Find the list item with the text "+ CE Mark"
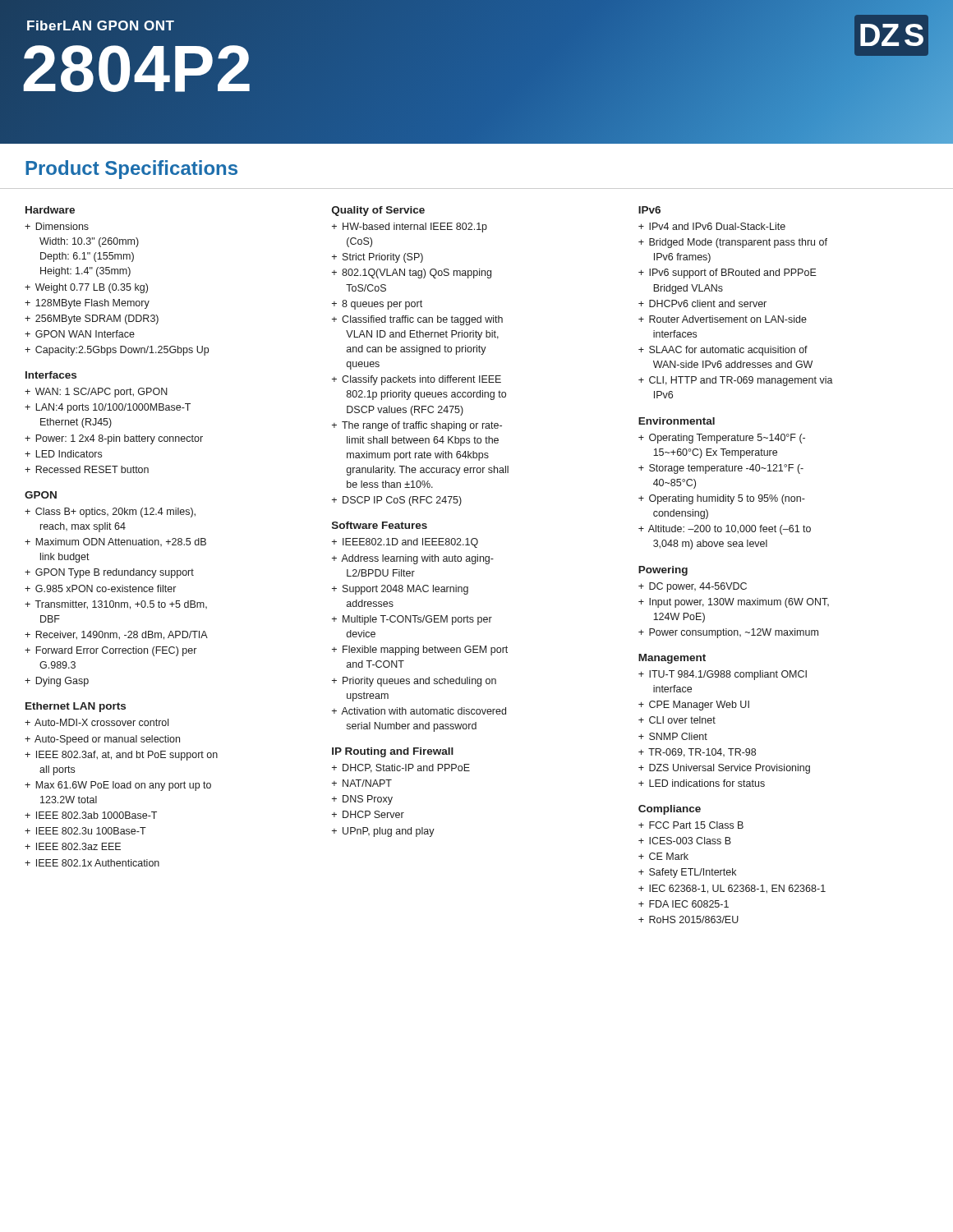Viewport: 953px width, 1232px height. pyautogui.click(x=663, y=857)
